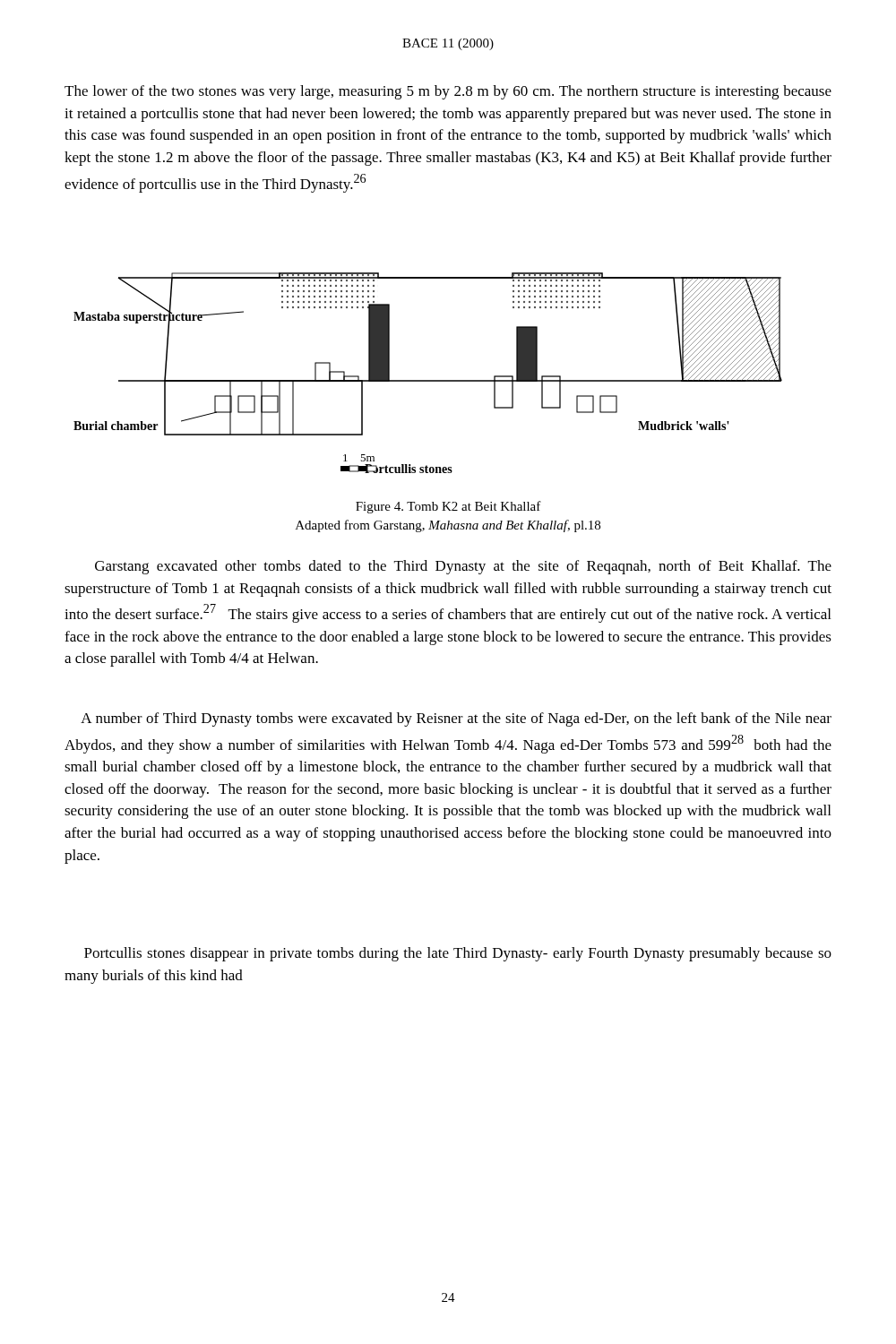Click on the passage starting "Garstang excavated other tombs dated to the"
The width and height of the screenshot is (896, 1344).
(x=448, y=612)
